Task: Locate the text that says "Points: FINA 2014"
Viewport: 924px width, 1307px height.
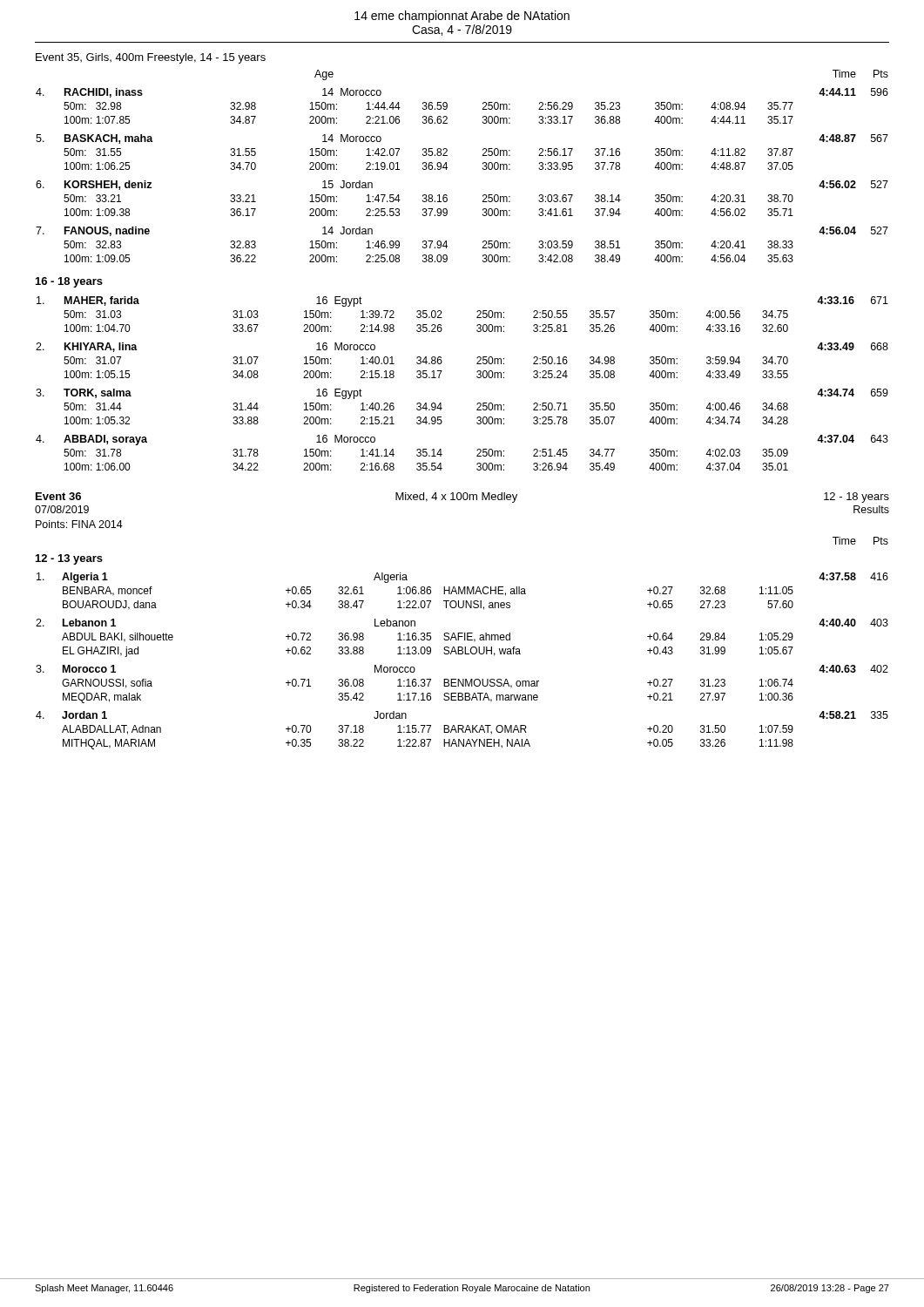Action: (79, 525)
